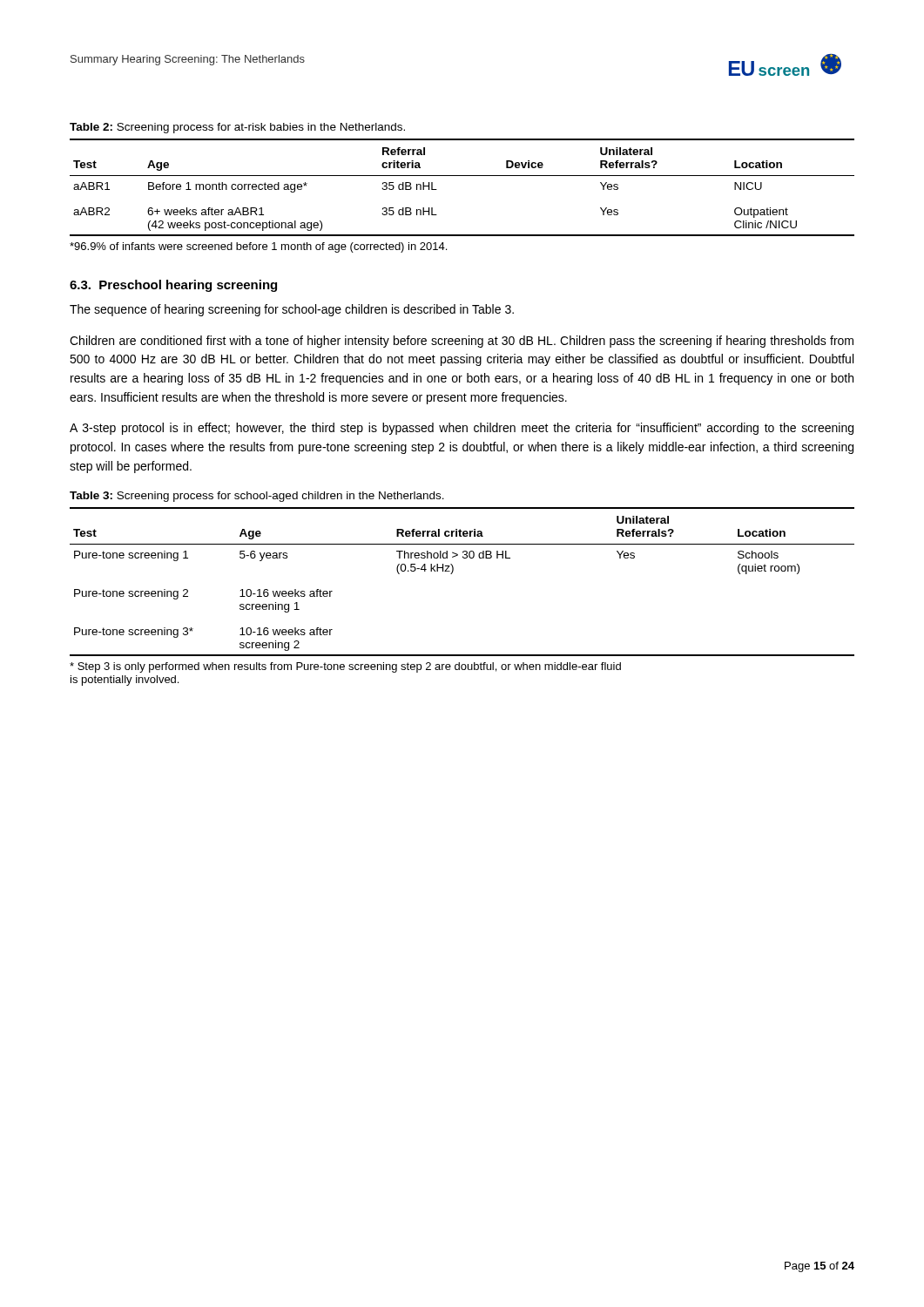This screenshot has height=1307, width=924.
Task: Navigate to the passage starting "96.9% of infants were screened before 1 month"
Action: click(259, 246)
